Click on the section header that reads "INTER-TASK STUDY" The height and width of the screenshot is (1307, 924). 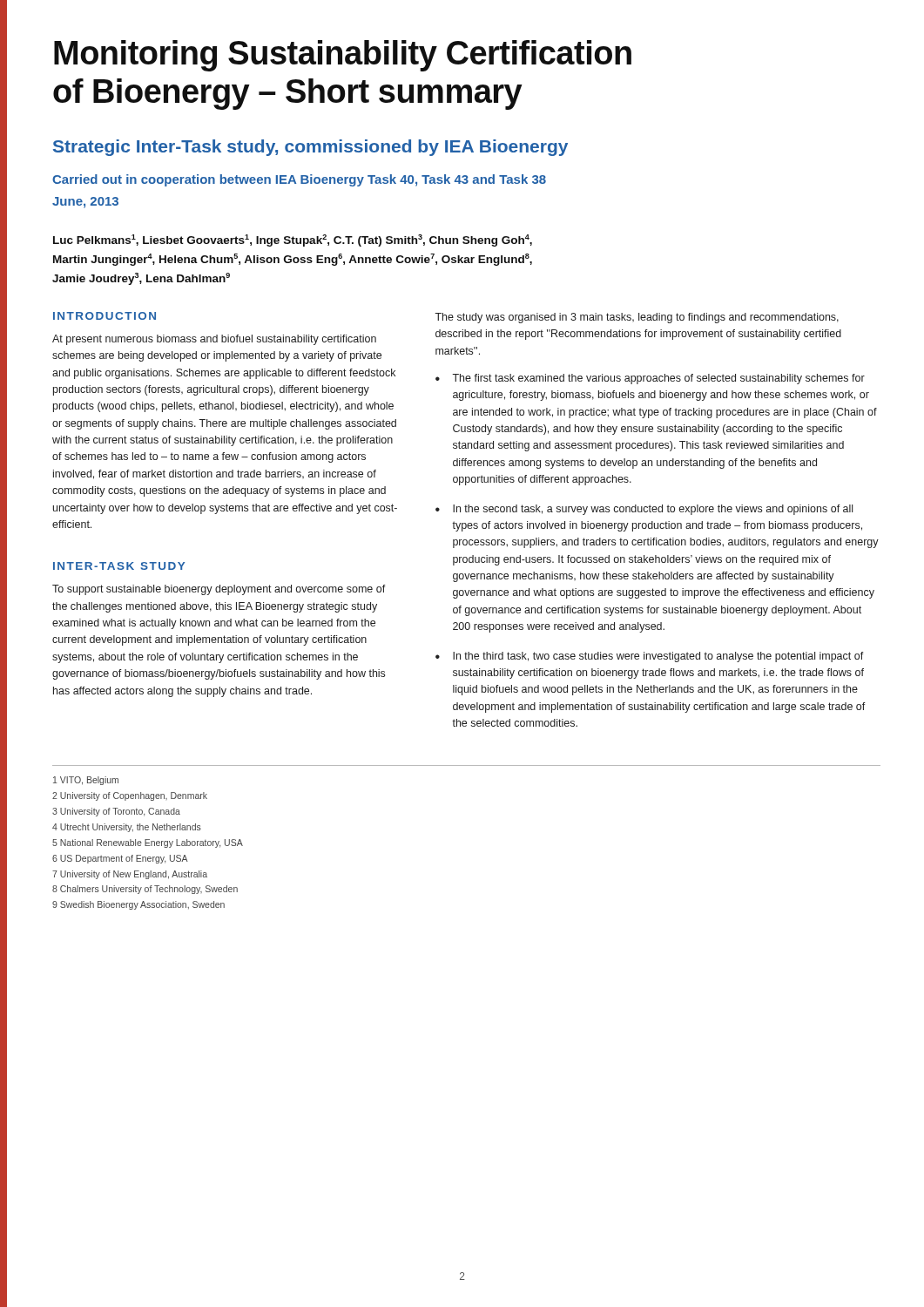(119, 566)
